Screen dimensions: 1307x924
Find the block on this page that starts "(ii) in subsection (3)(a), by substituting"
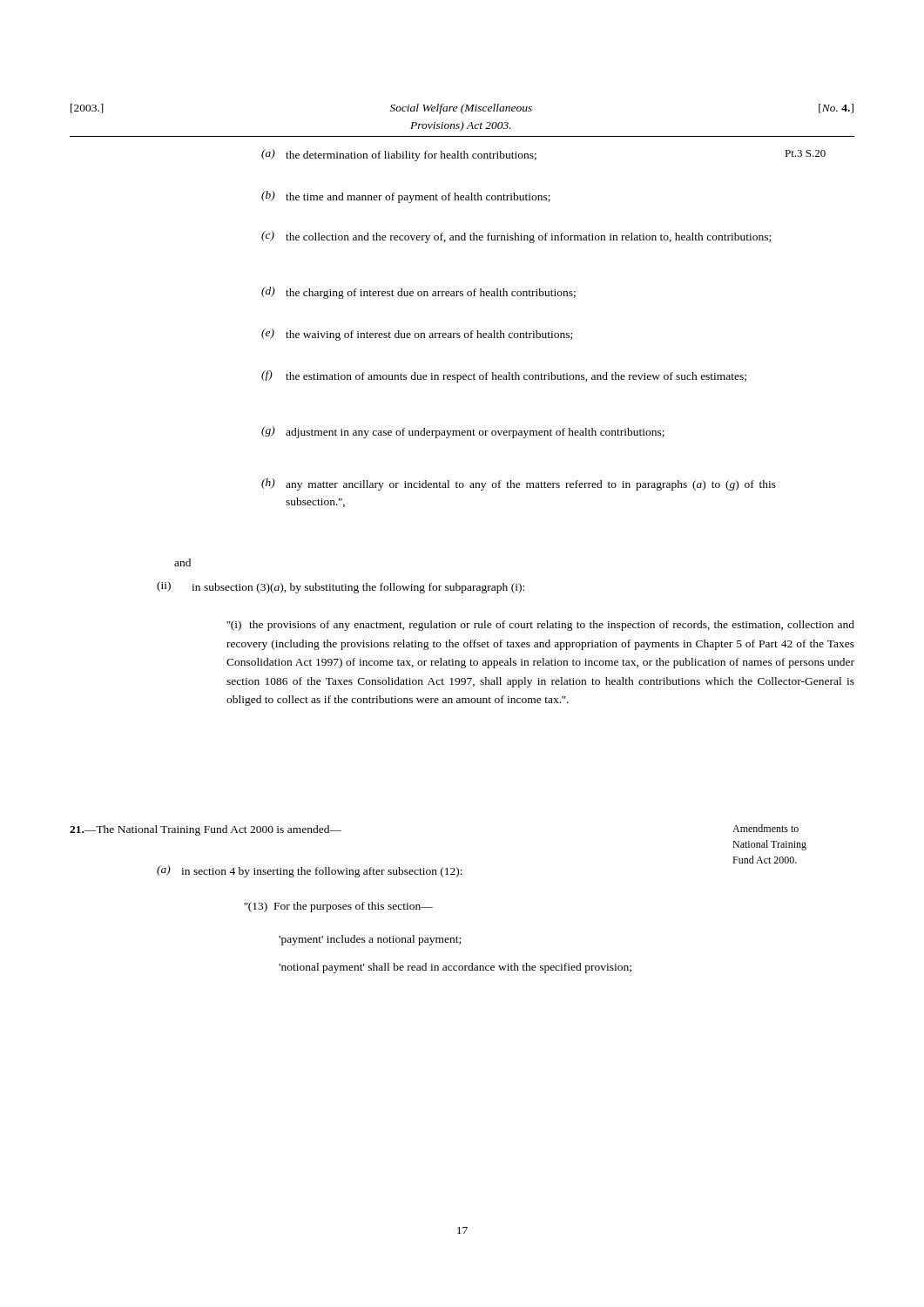pos(462,587)
